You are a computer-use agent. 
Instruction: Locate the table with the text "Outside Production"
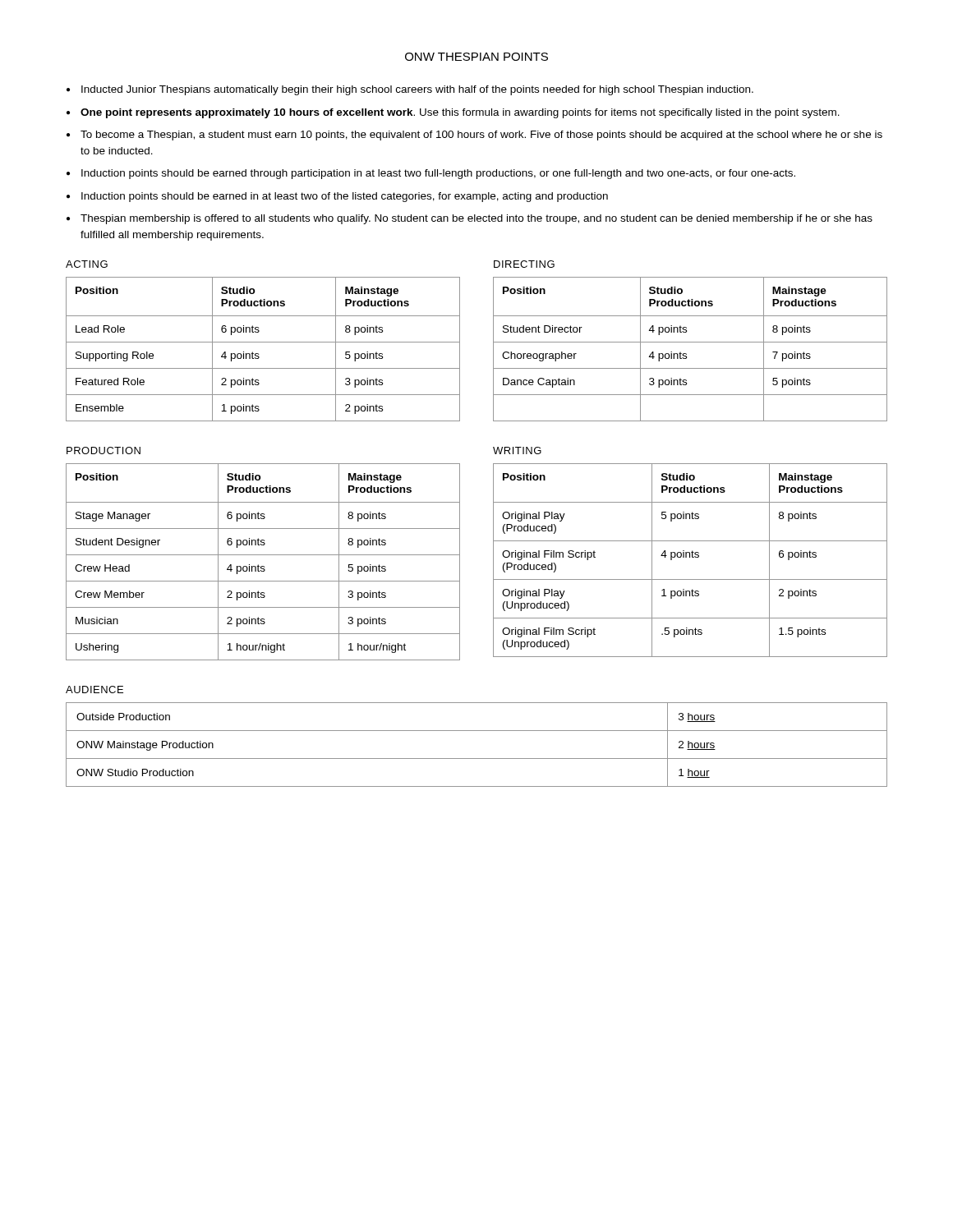[476, 744]
